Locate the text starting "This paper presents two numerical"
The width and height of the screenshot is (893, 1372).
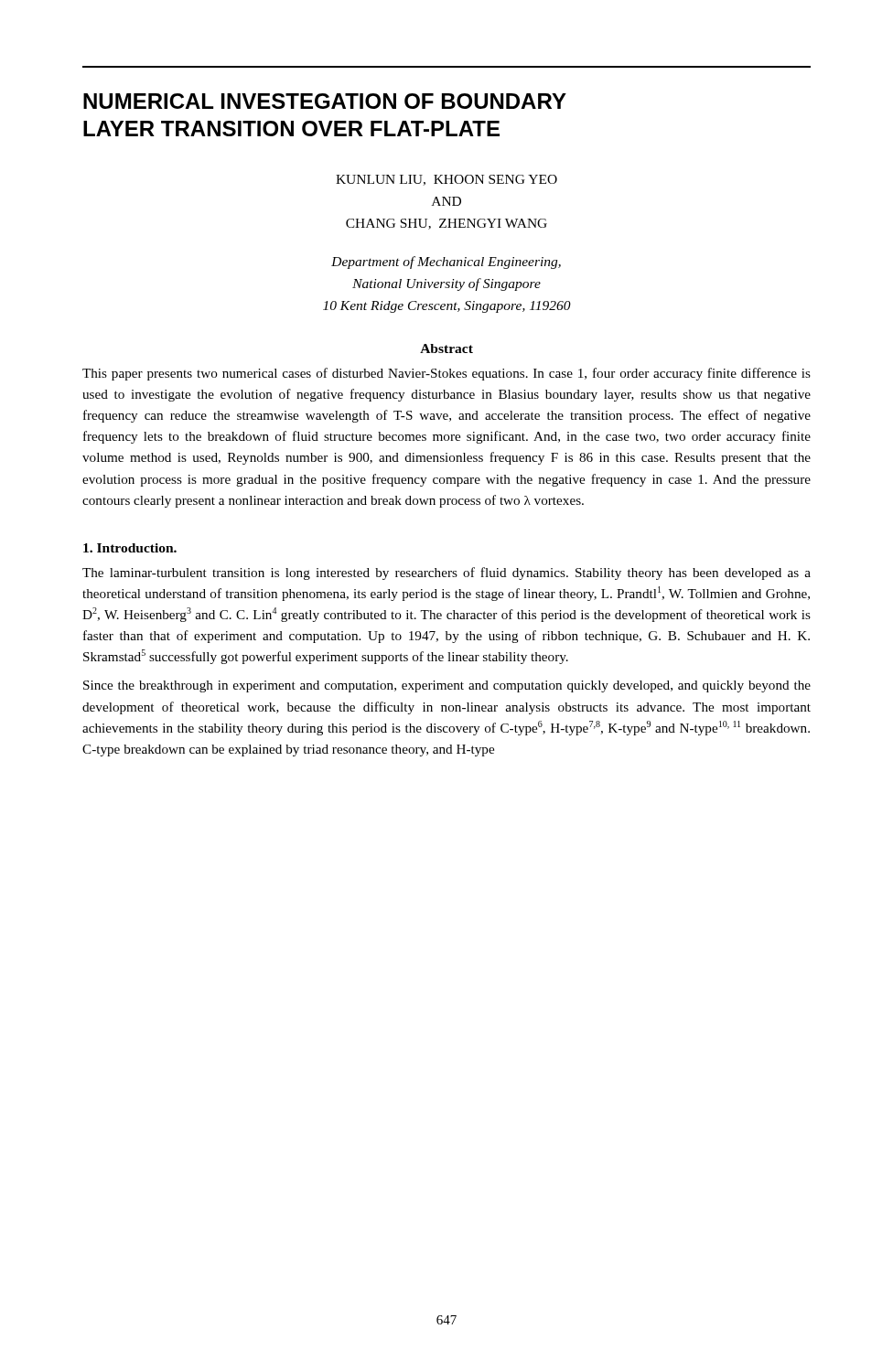(x=446, y=436)
